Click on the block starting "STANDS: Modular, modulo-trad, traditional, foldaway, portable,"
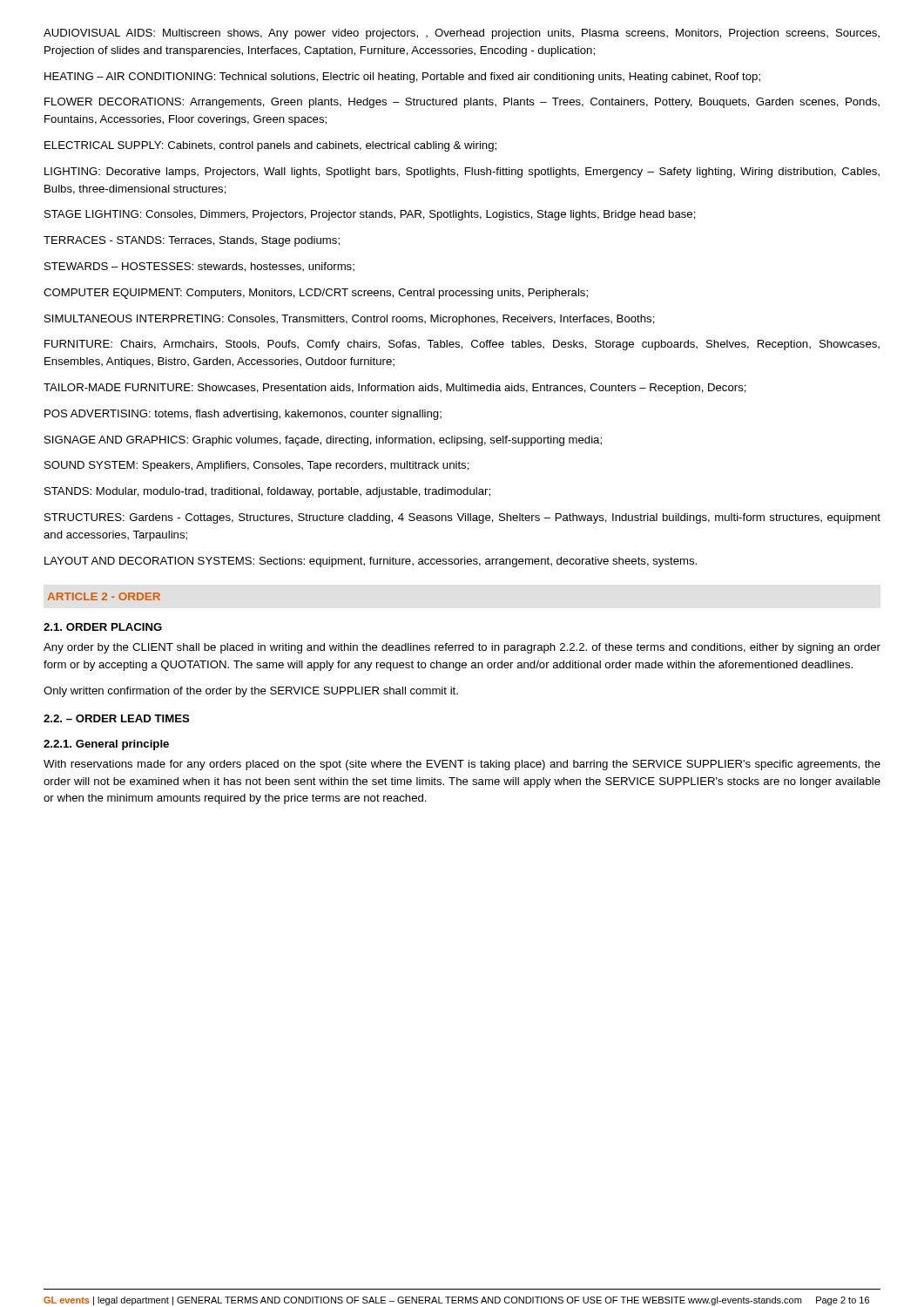The height and width of the screenshot is (1307, 924). pos(267,491)
